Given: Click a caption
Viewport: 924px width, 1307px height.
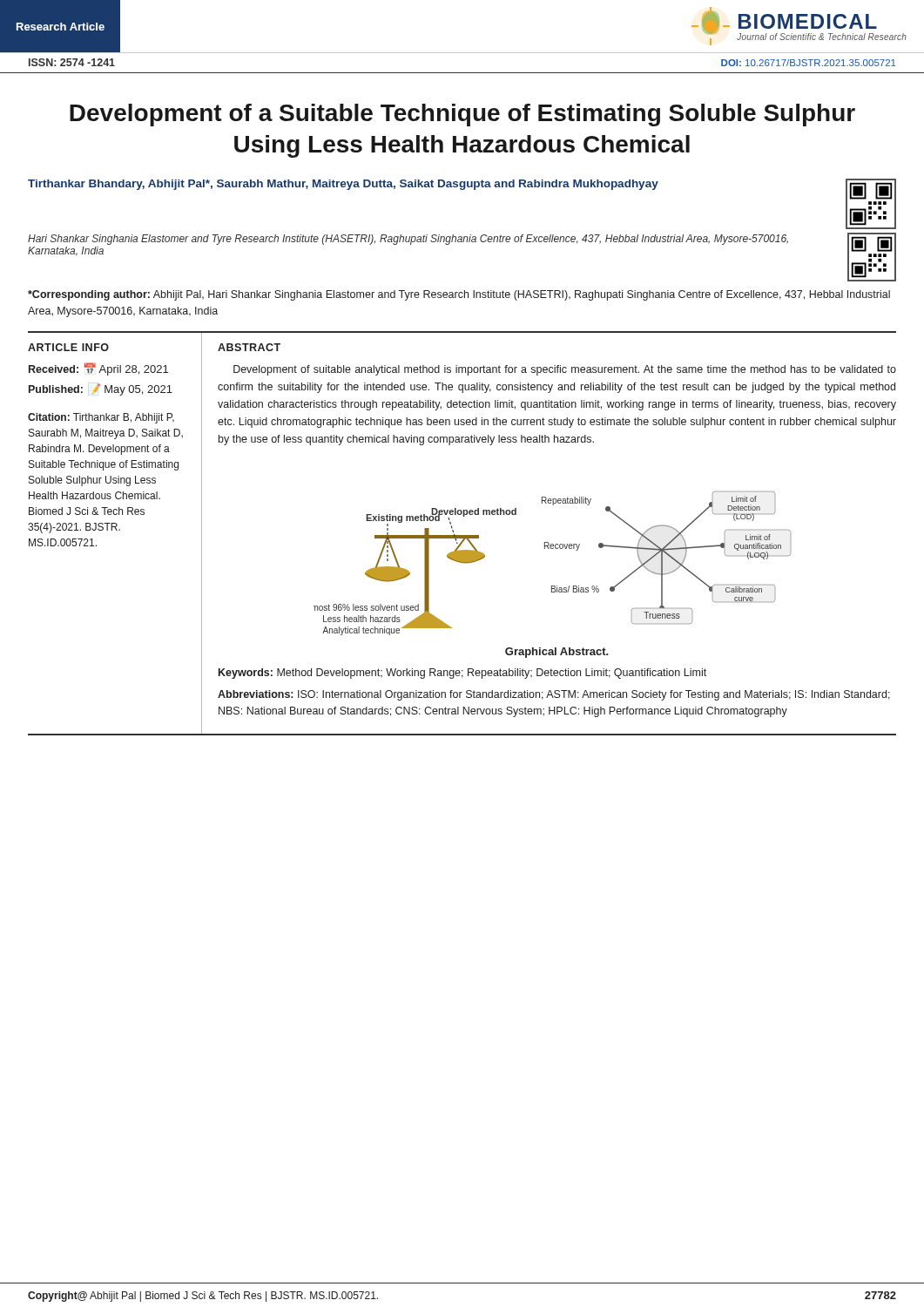Looking at the screenshot, I should (x=557, y=652).
